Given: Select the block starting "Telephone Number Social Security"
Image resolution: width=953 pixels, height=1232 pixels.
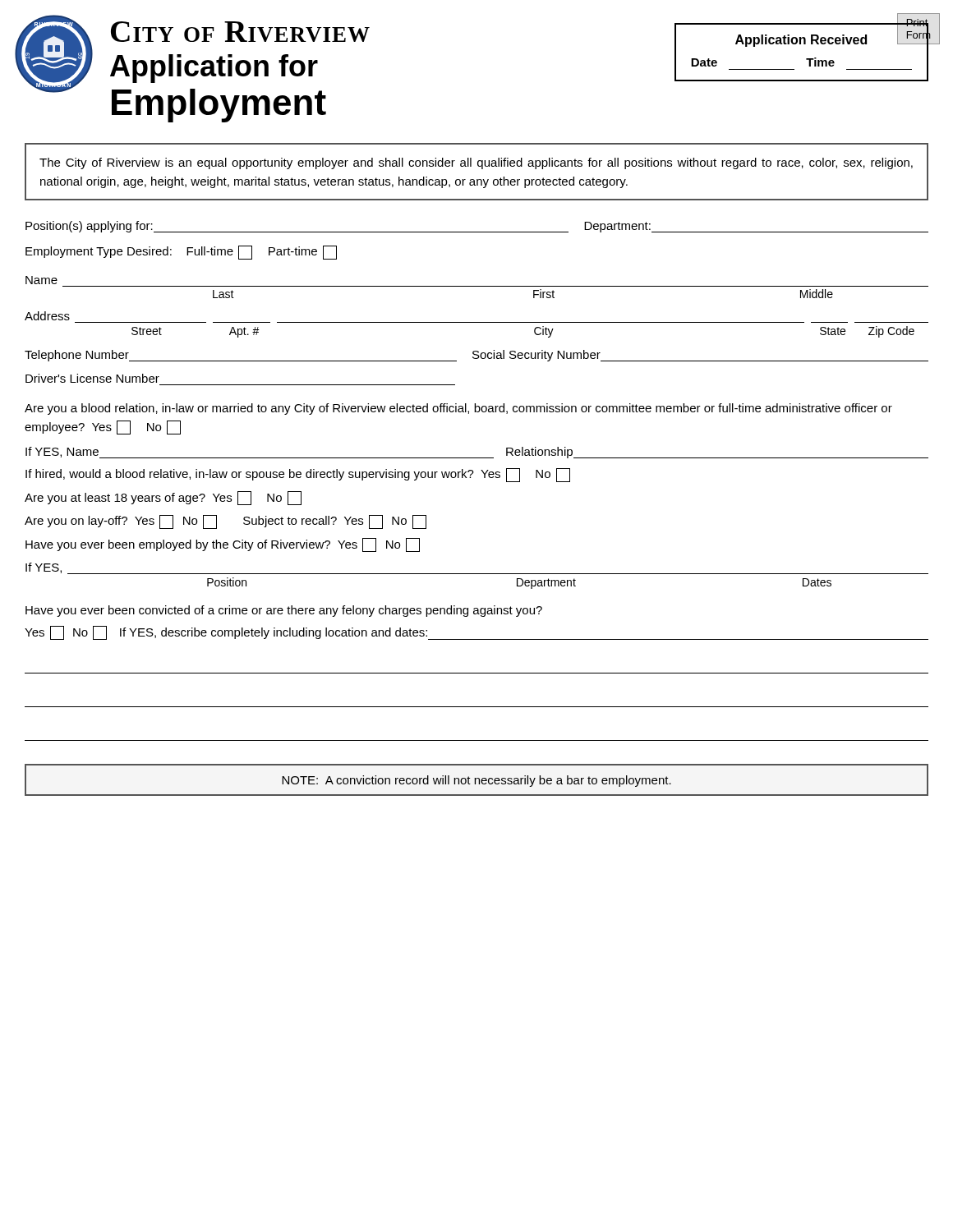Looking at the screenshot, I should click(476, 353).
